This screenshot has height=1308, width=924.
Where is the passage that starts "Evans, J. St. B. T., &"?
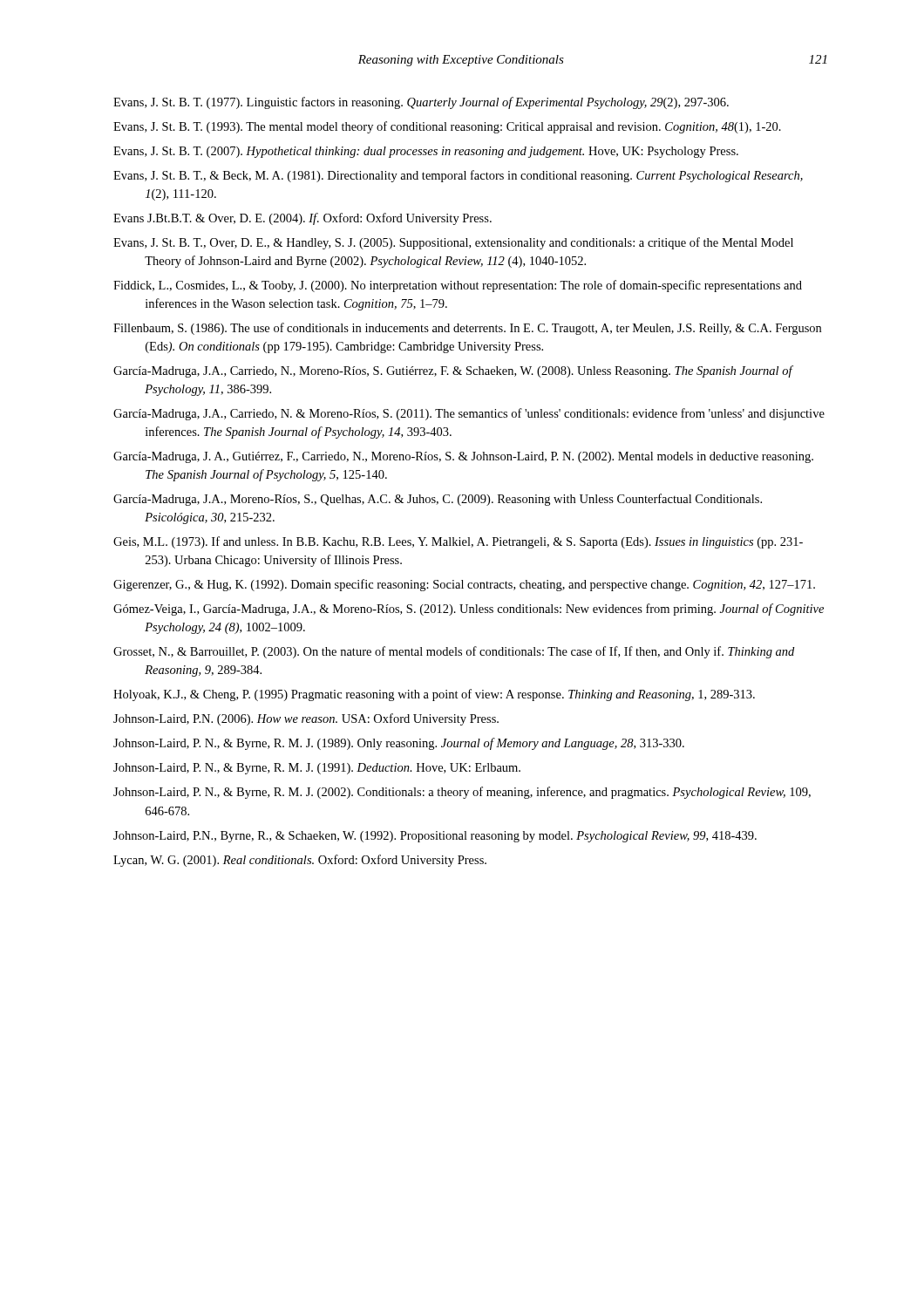click(458, 184)
